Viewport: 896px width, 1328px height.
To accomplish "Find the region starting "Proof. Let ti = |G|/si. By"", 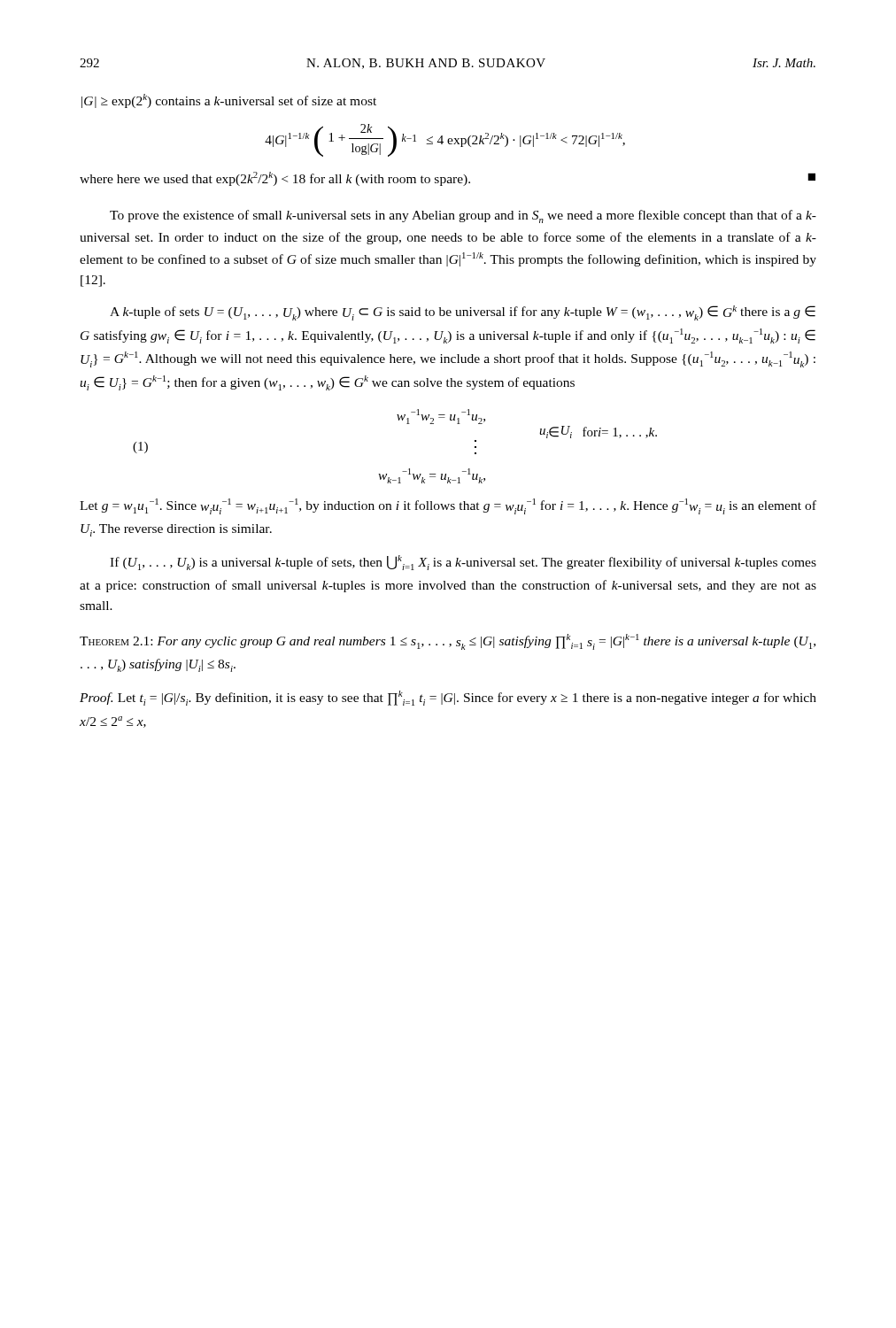I will pyautogui.click(x=448, y=708).
